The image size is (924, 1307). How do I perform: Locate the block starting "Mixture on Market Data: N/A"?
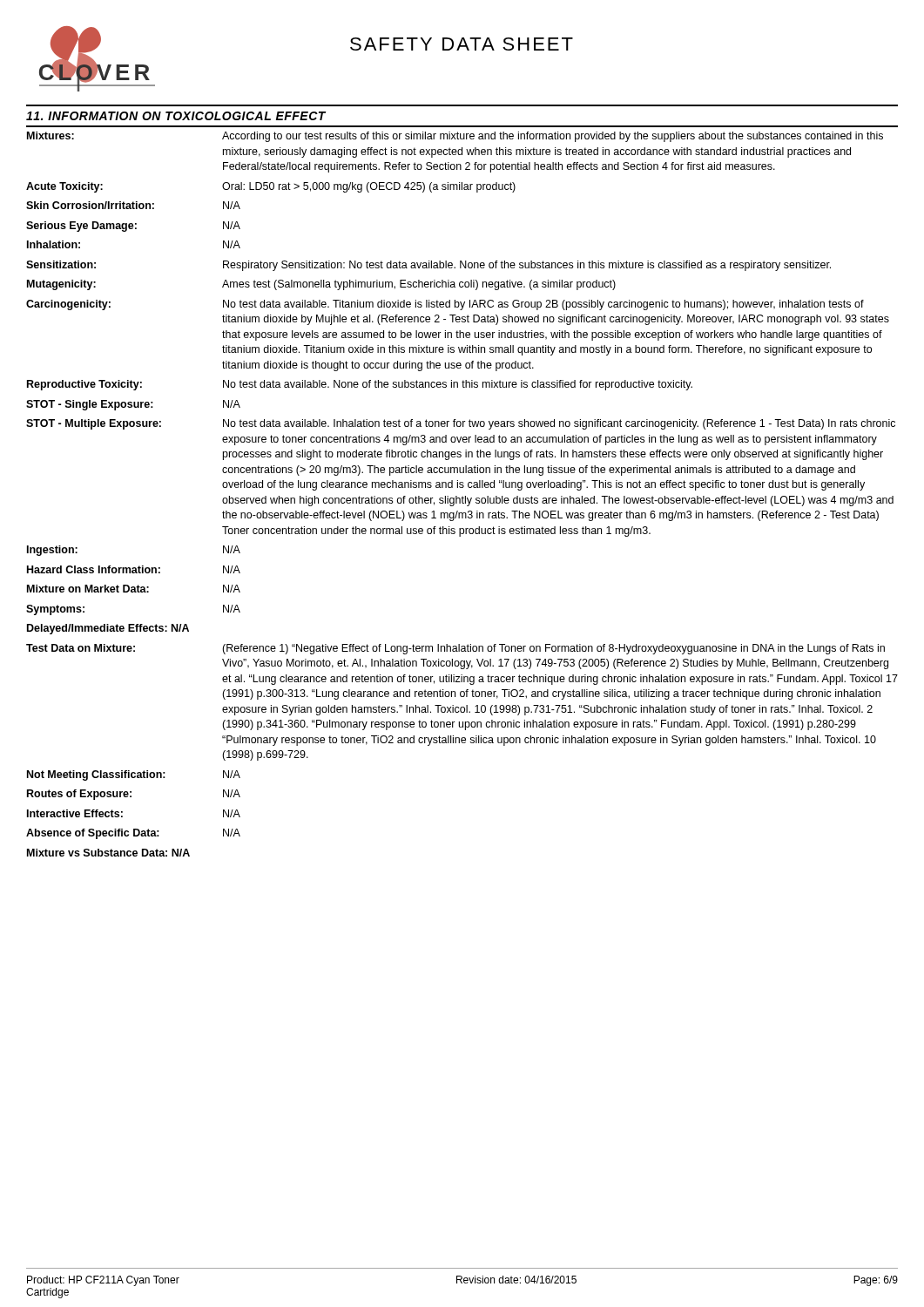[x=134, y=589]
